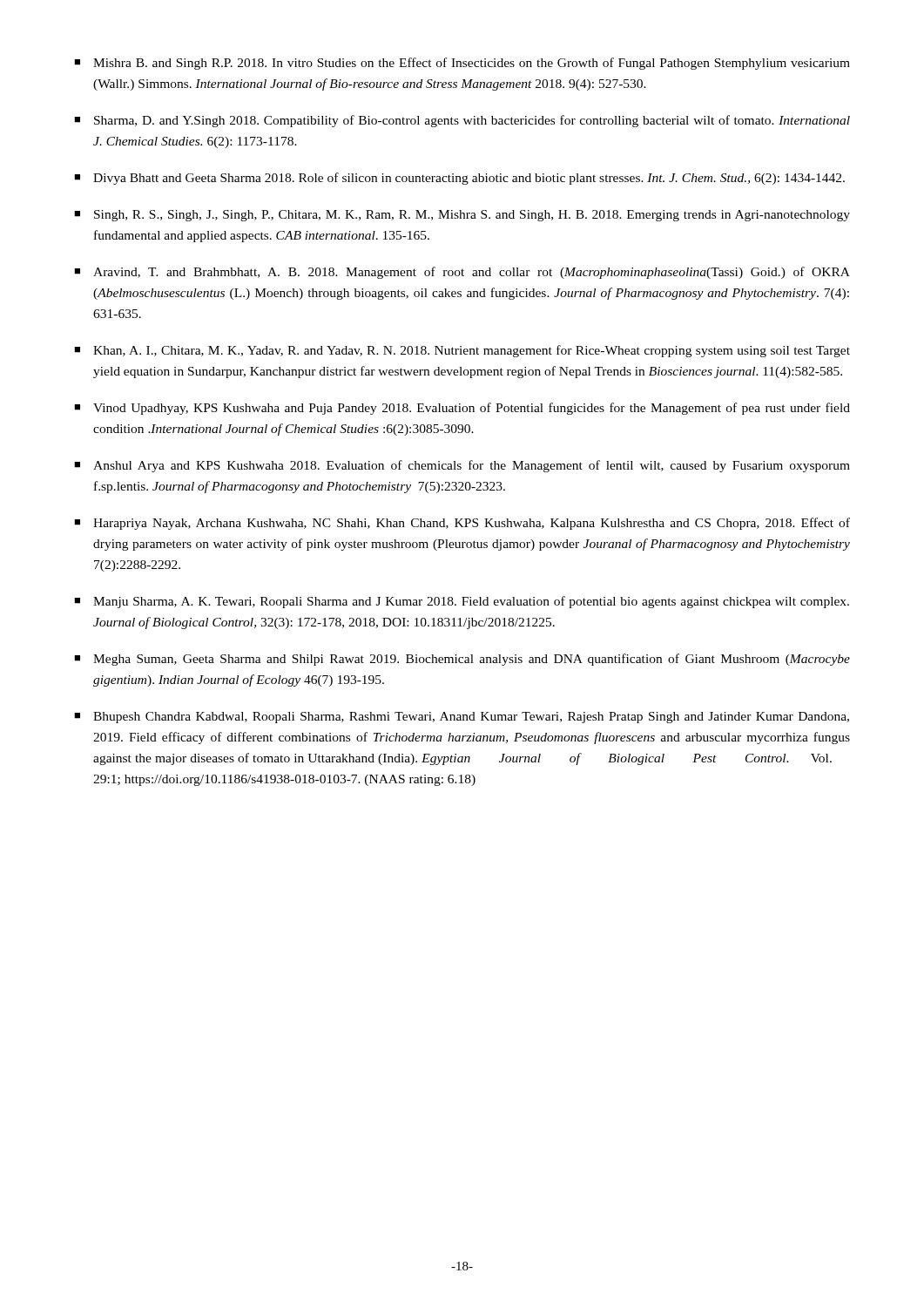Click on the region starting "■ Harapriya Nayak, Archana Kushwaha, NC Shahi, Khan"

(x=462, y=544)
